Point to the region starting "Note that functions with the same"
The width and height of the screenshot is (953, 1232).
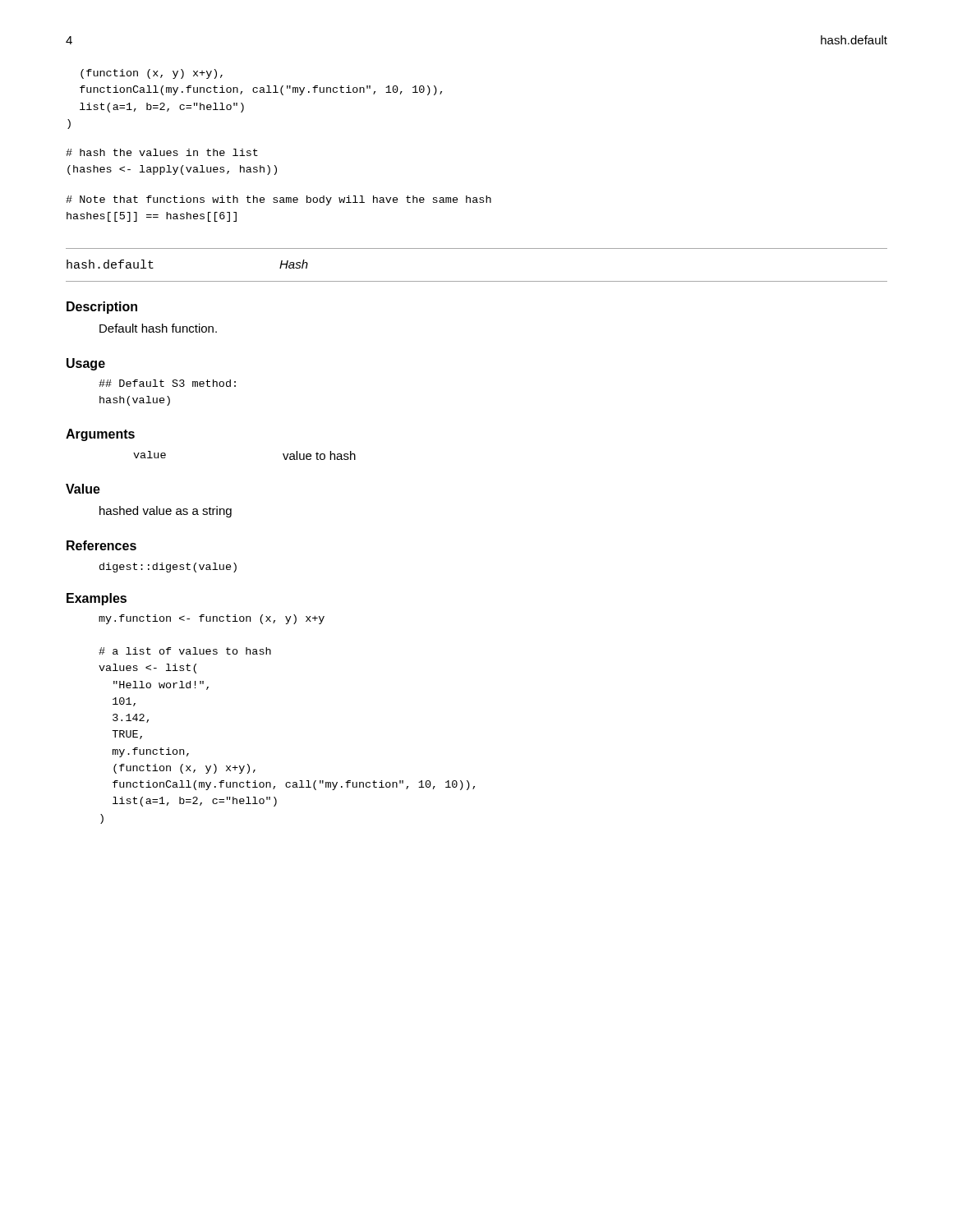476,208
